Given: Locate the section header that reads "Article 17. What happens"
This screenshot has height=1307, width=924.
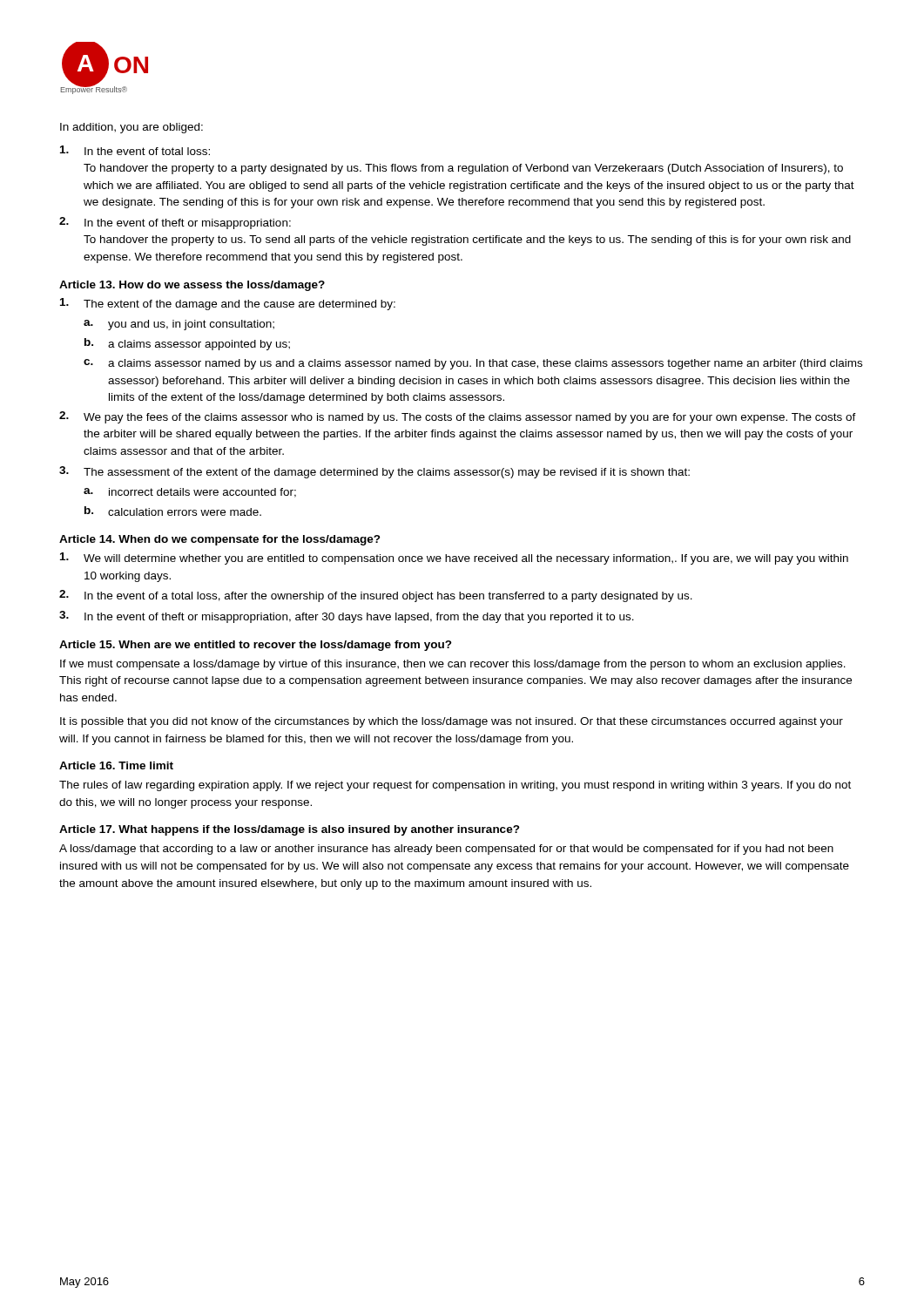Looking at the screenshot, I should coord(290,829).
